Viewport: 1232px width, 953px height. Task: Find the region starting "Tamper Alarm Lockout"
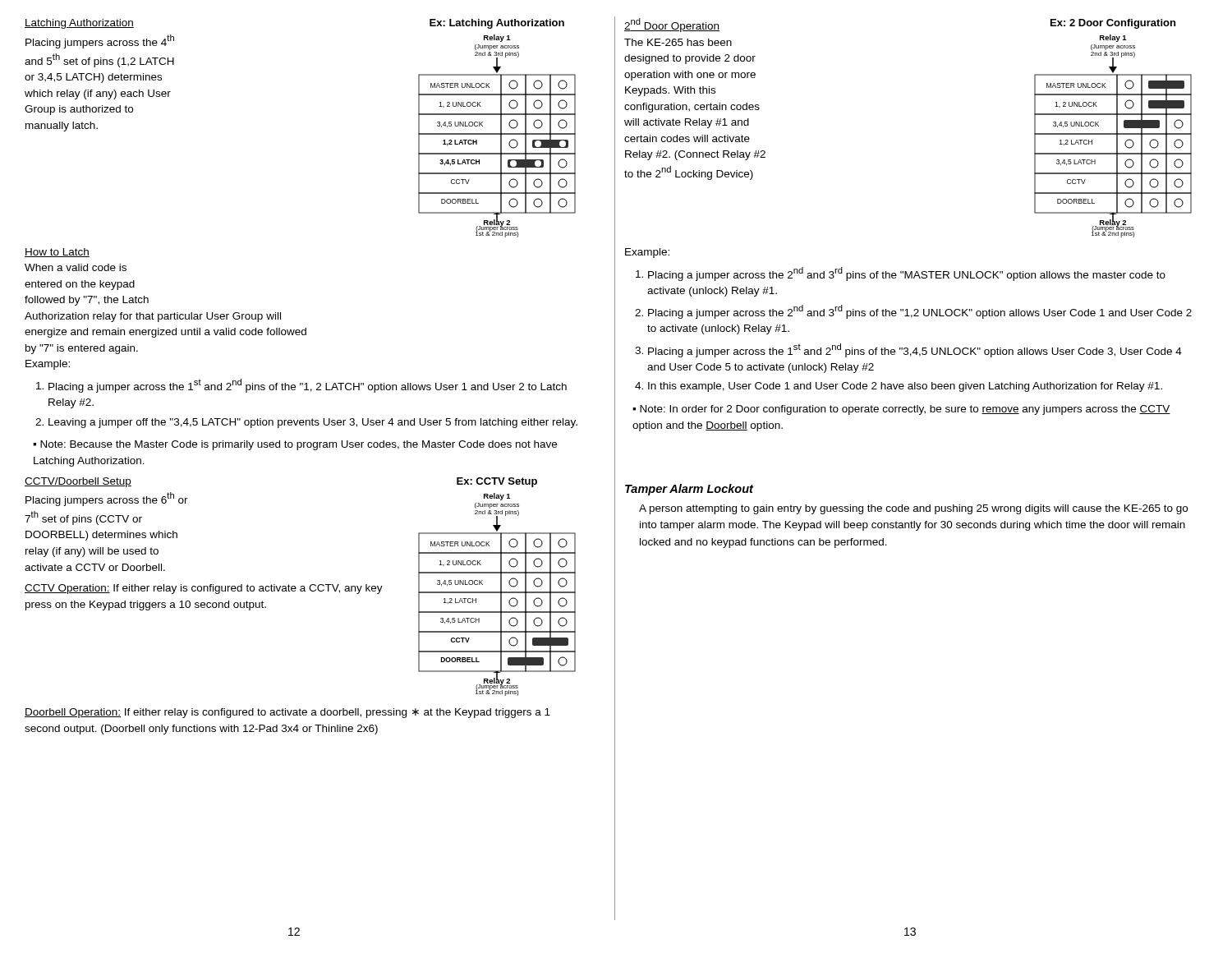click(689, 489)
